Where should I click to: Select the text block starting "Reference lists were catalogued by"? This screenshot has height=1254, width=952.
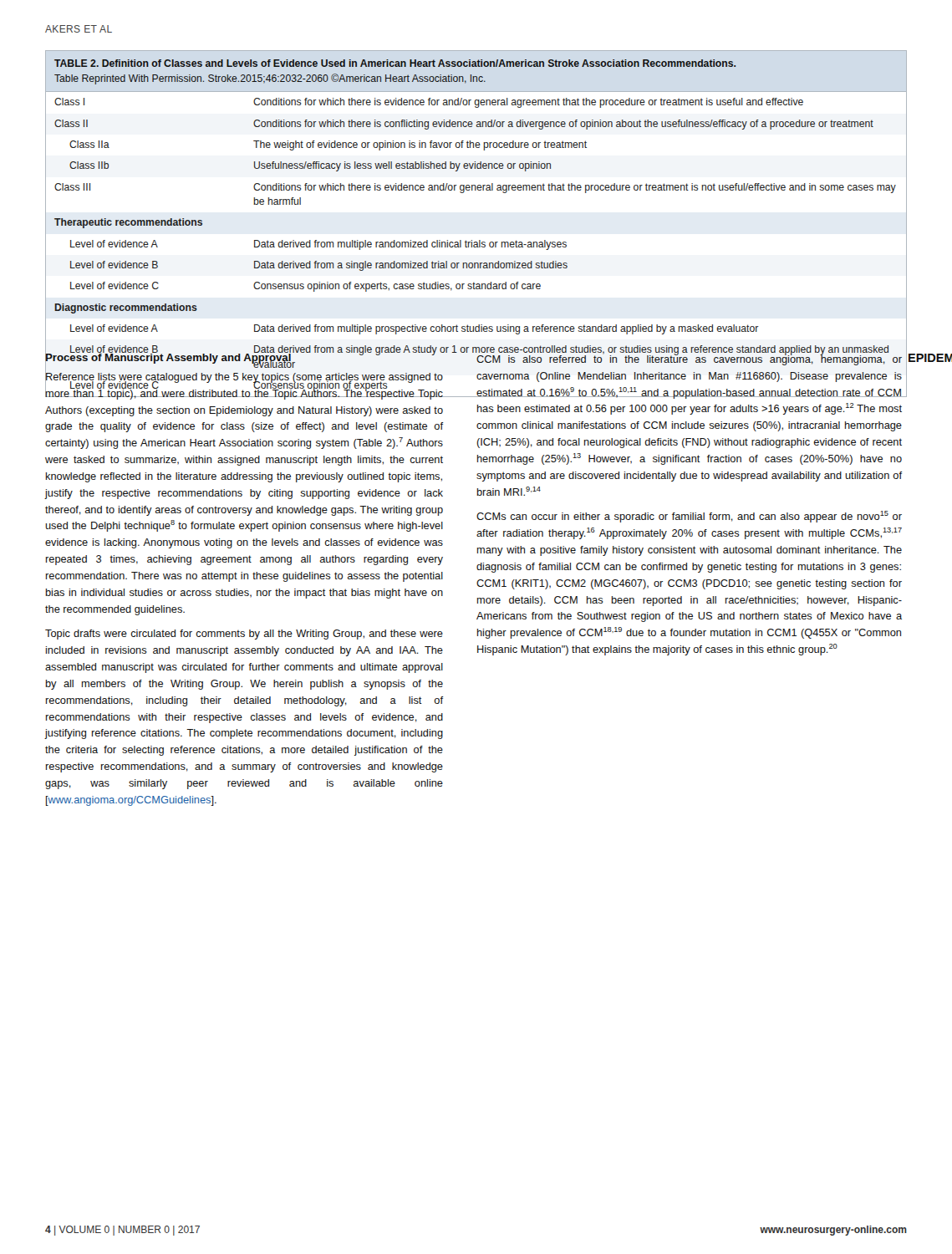click(244, 493)
